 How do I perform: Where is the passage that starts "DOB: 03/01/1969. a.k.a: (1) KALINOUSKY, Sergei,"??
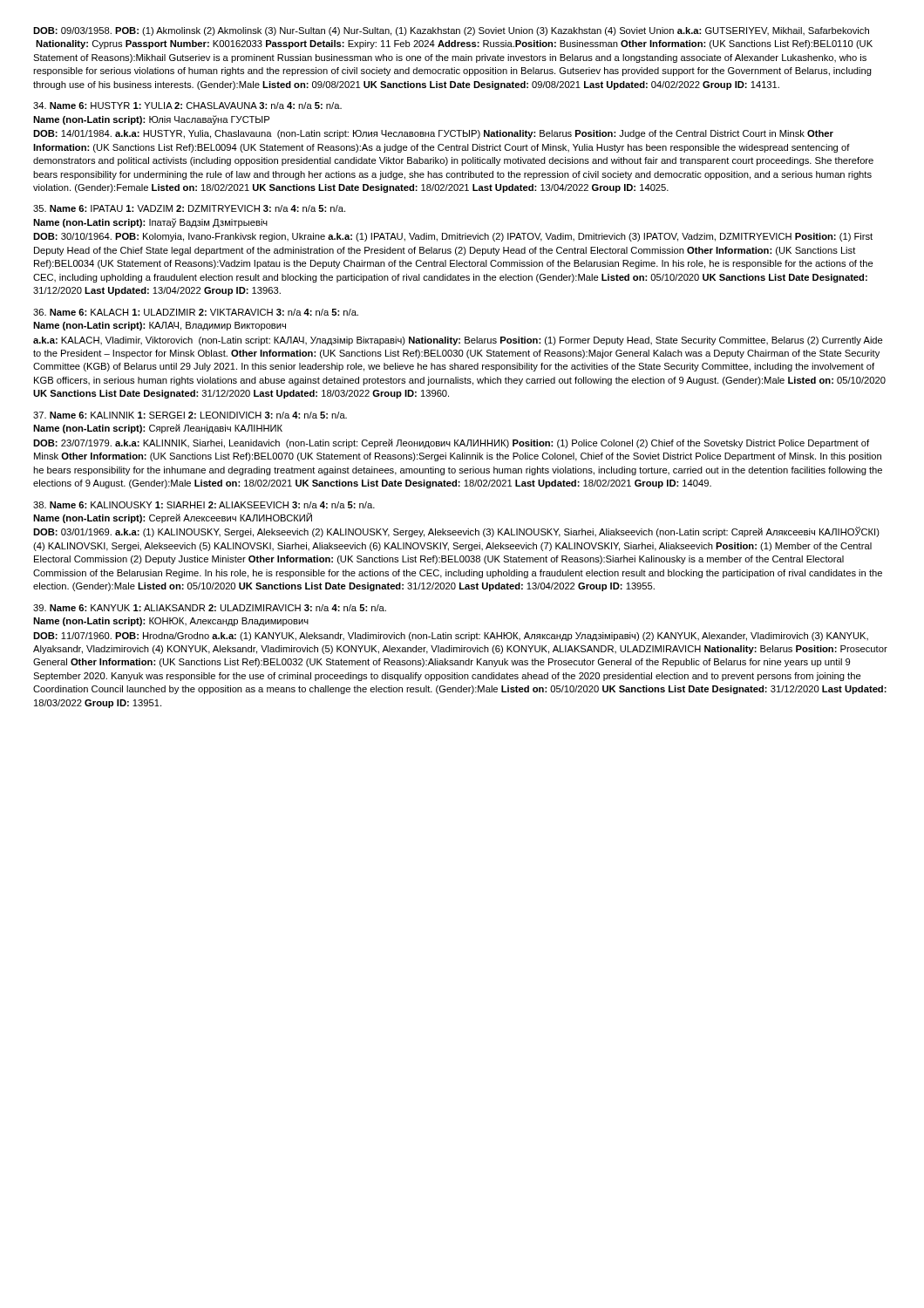pyautogui.click(x=458, y=559)
